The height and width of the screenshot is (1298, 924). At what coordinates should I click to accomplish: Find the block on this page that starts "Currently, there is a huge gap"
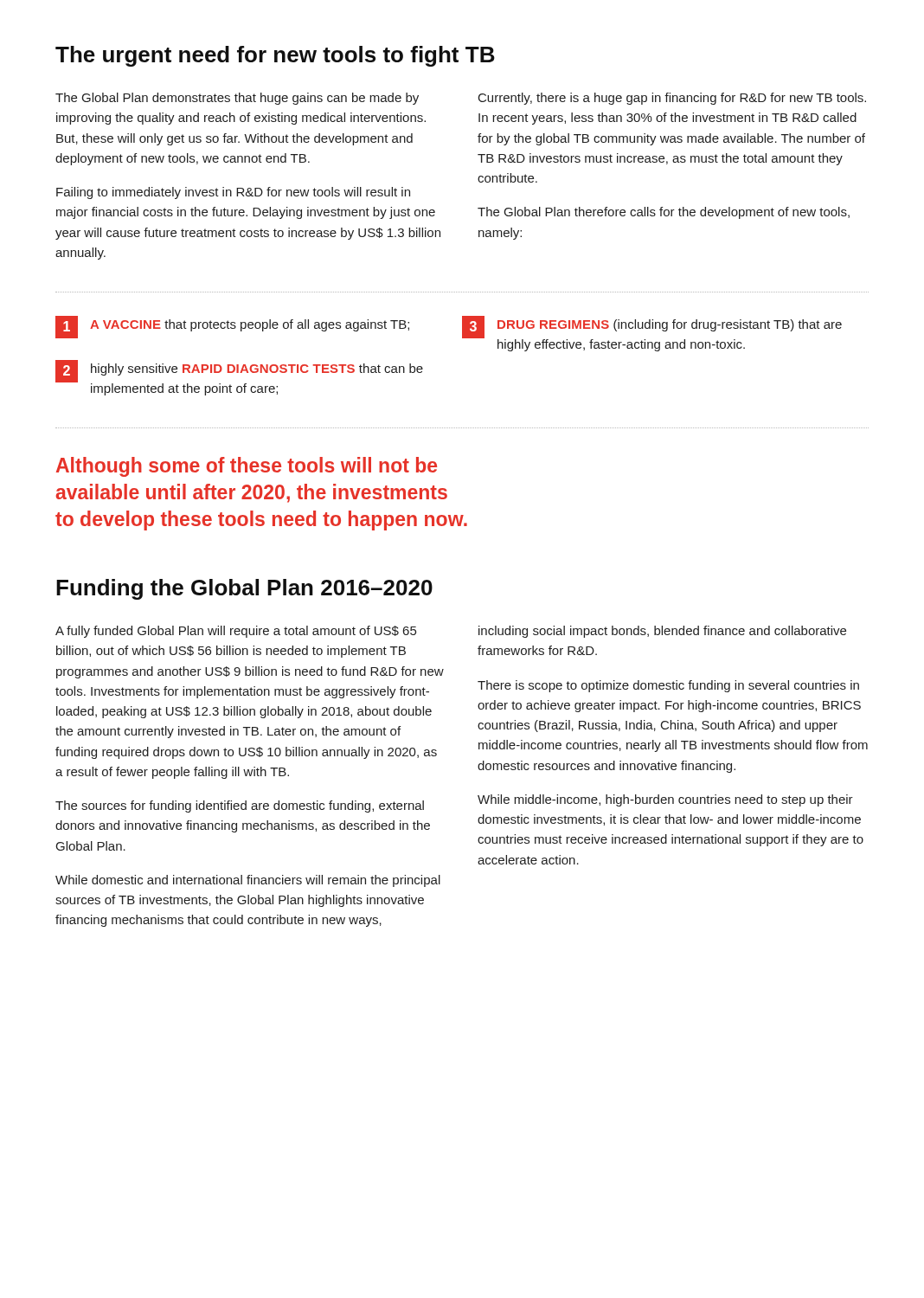coord(673,165)
